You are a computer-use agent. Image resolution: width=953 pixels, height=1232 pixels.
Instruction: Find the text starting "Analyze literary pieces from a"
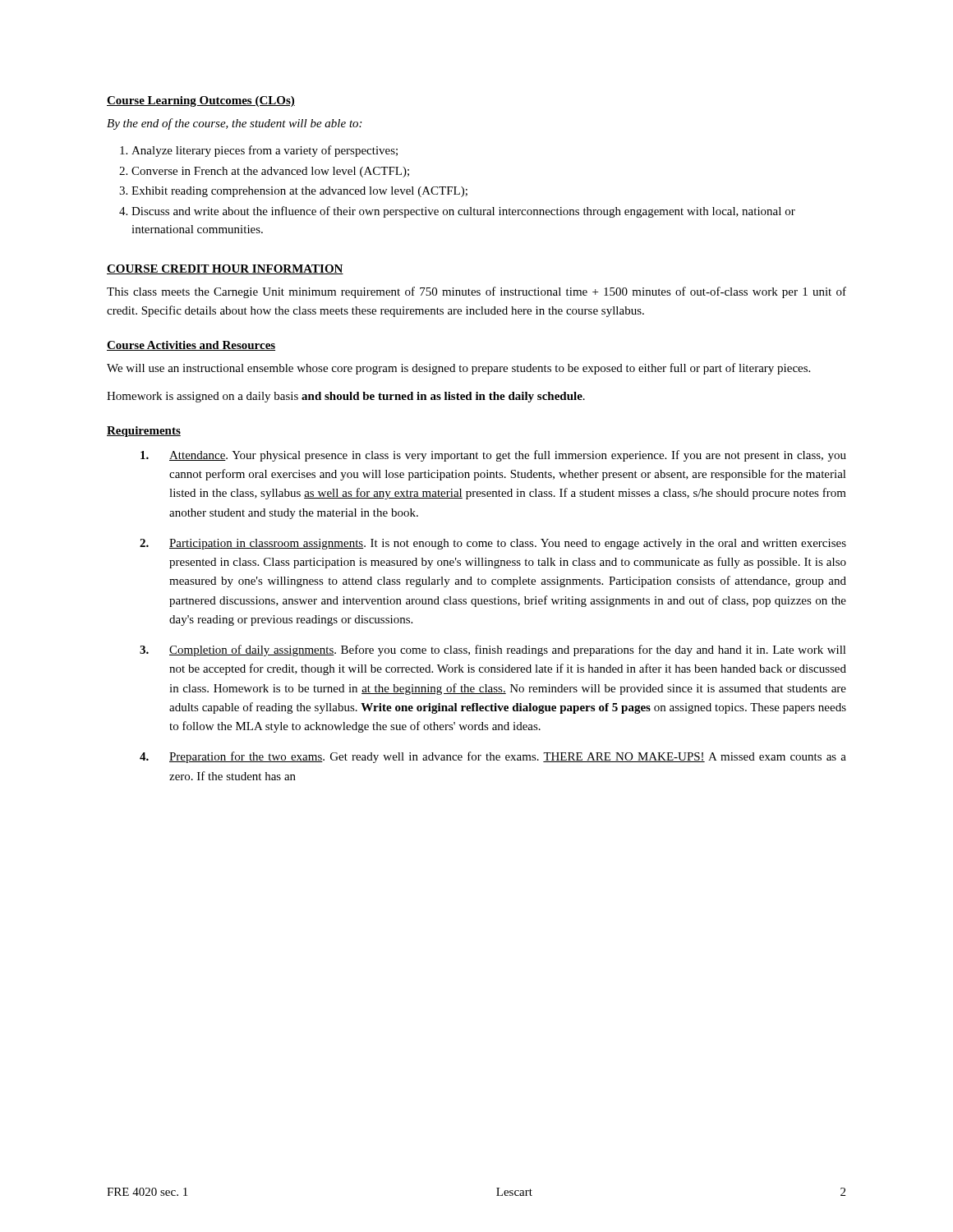(265, 151)
